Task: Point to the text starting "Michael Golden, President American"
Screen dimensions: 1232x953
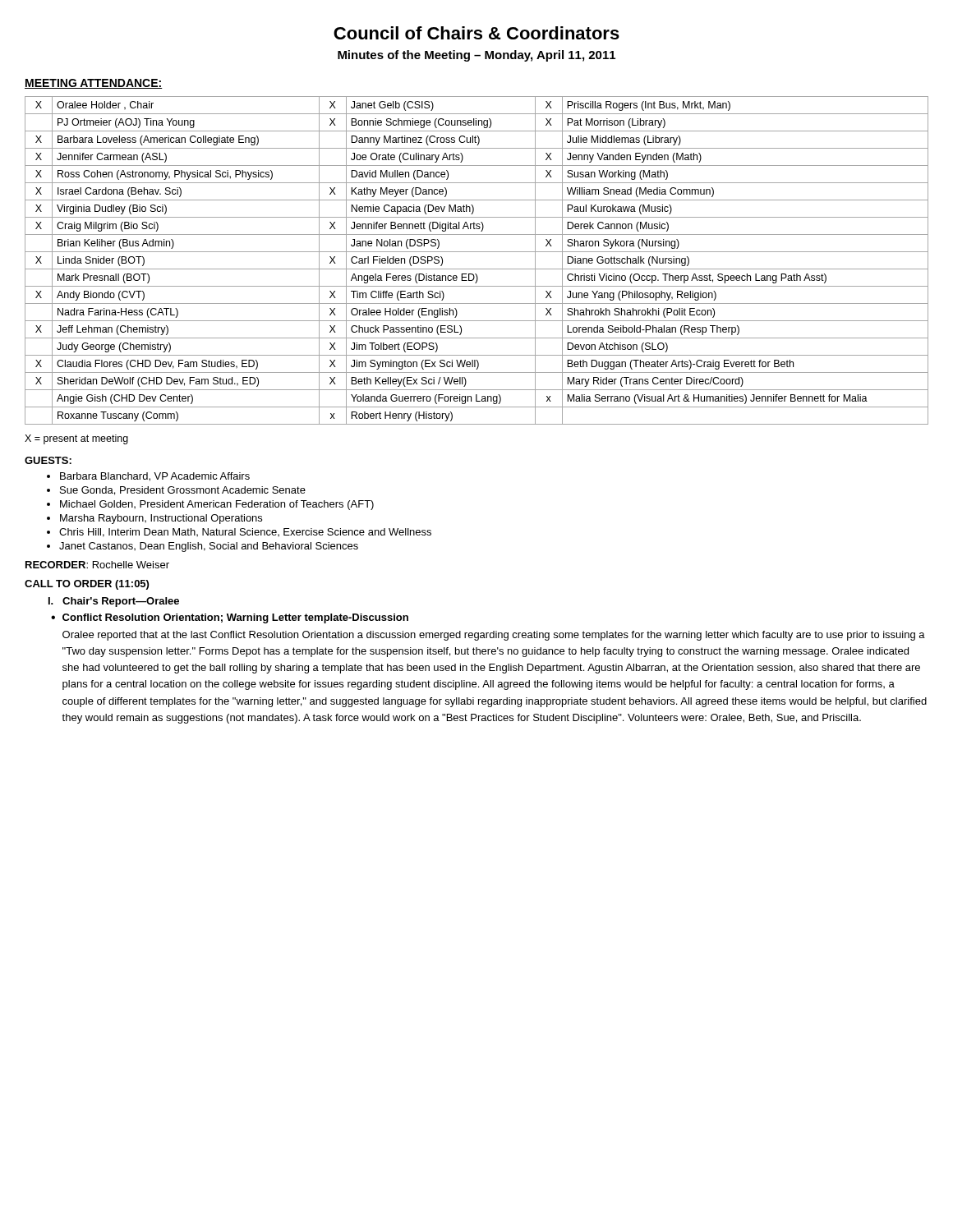Action: pyautogui.click(x=217, y=504)
